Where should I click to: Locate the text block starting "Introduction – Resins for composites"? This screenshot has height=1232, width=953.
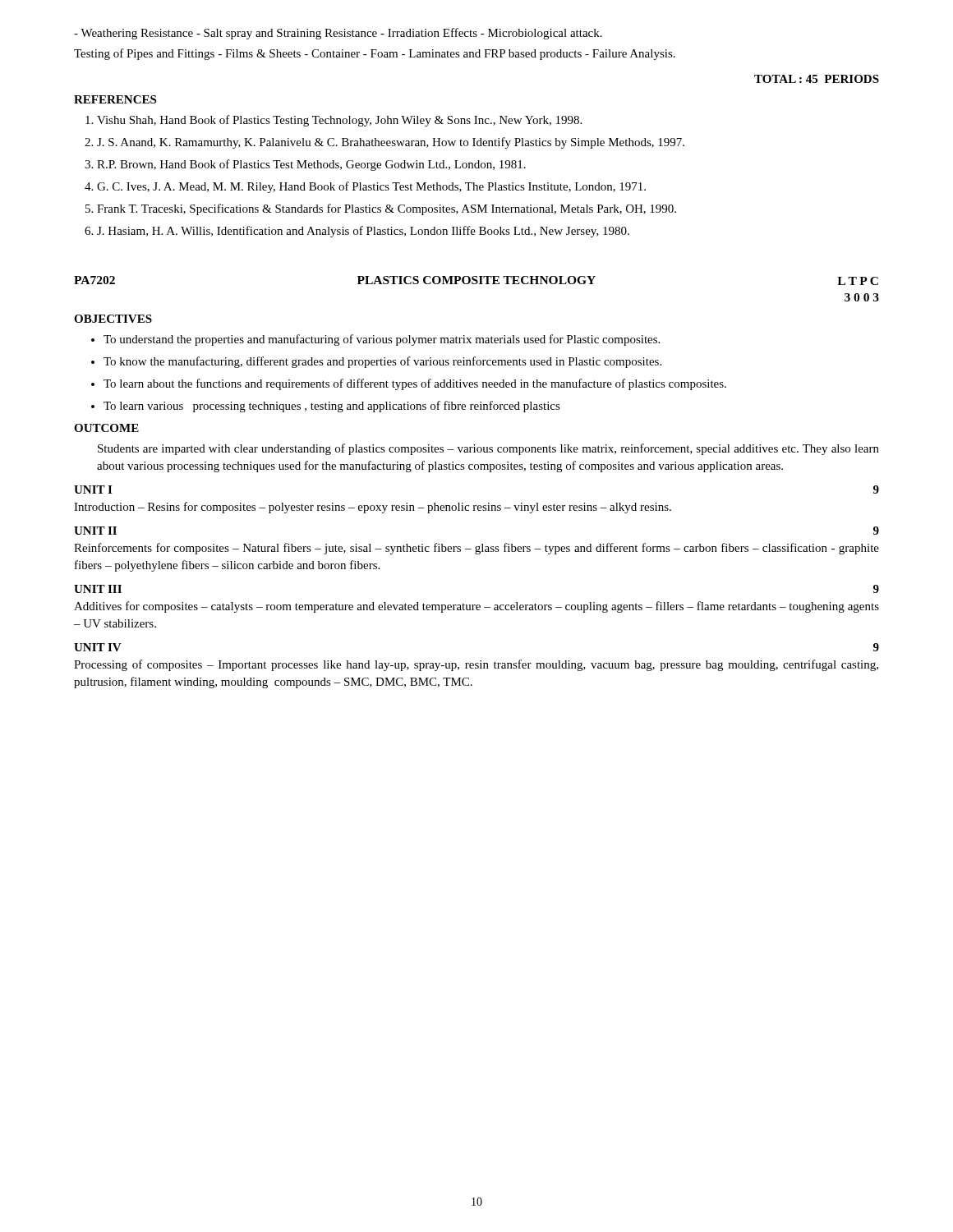pos(373,507)
